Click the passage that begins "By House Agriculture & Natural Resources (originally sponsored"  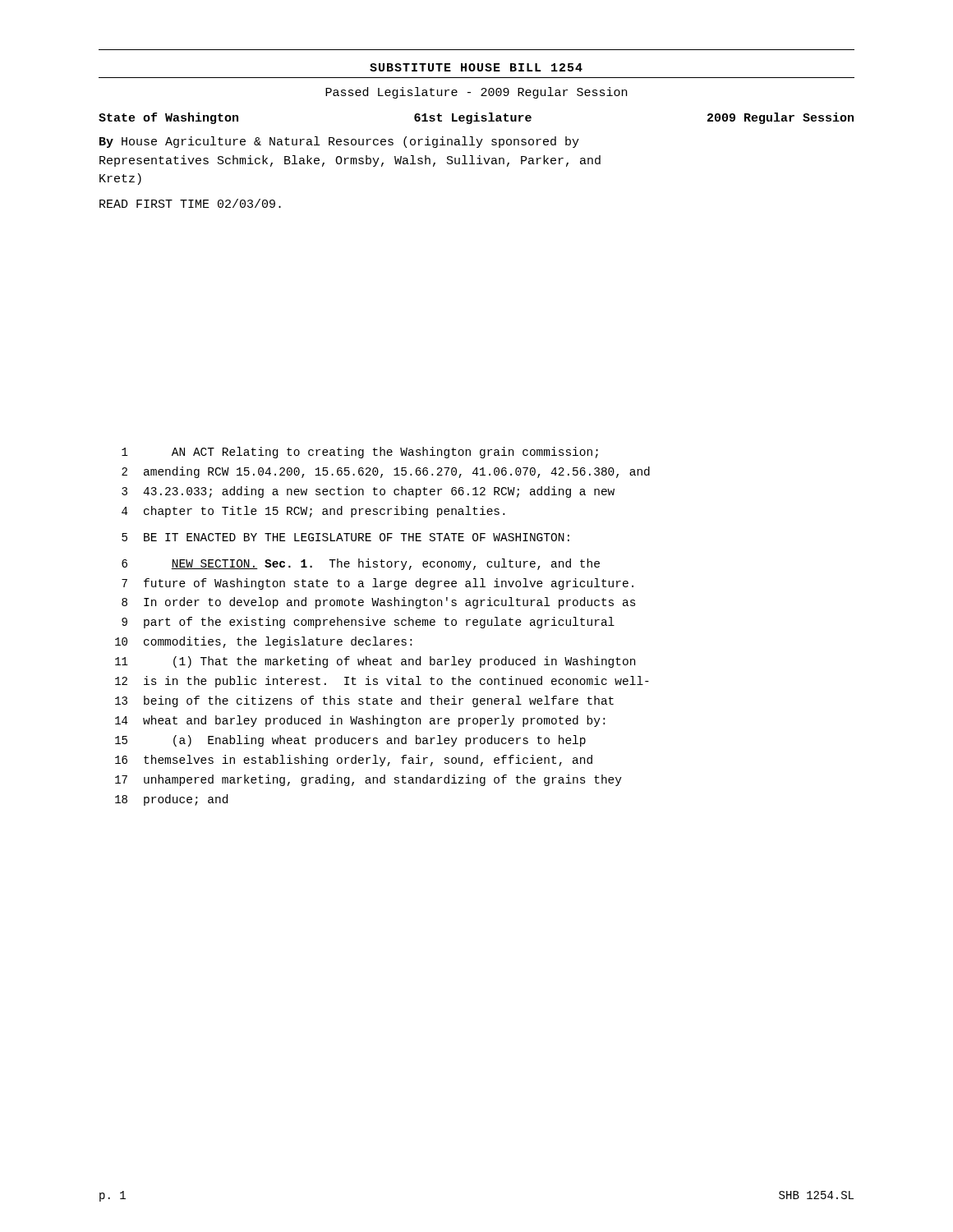(x=350, y=161)
